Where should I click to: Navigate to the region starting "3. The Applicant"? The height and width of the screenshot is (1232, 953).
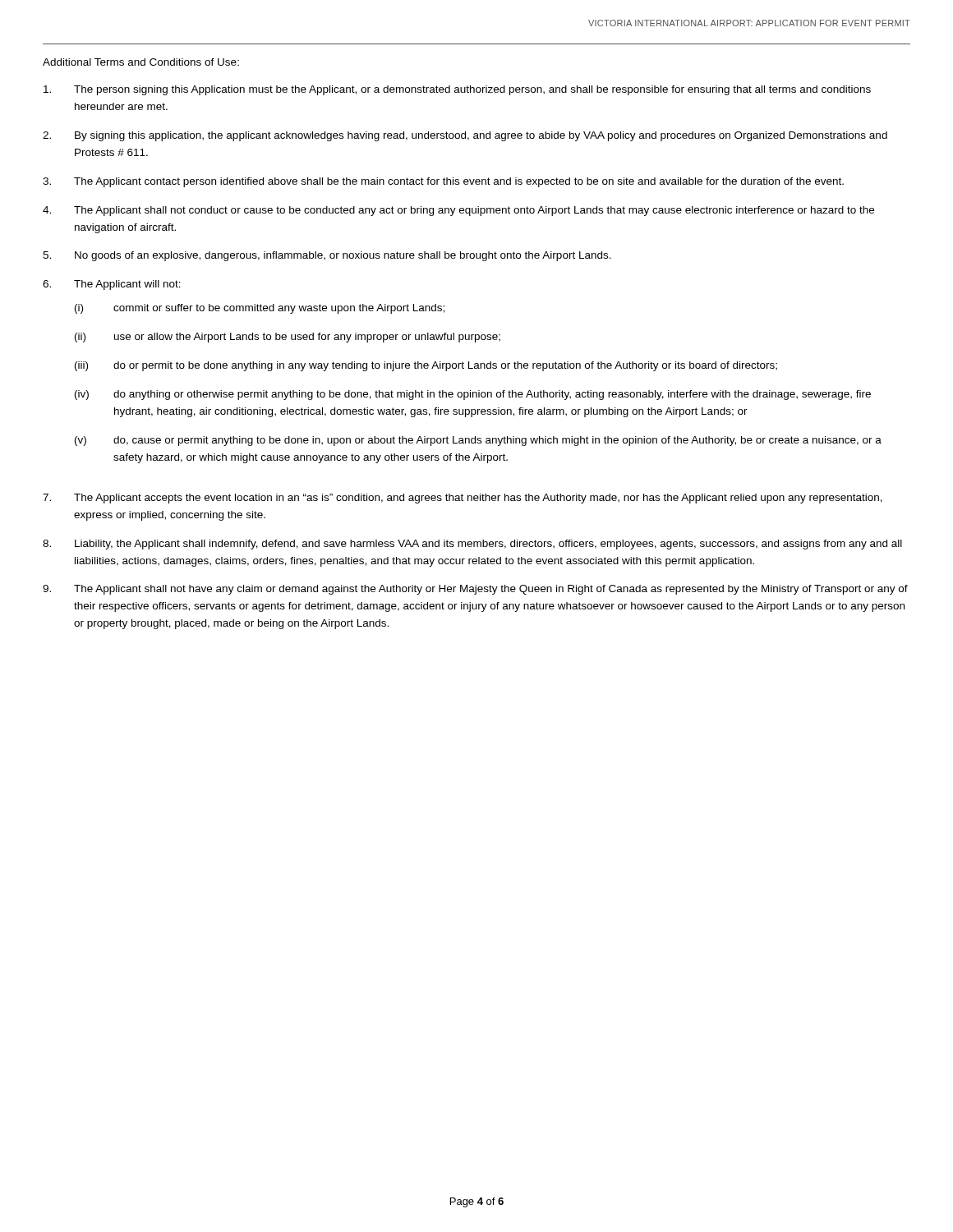pyautogui.click(x=476, y=182)
